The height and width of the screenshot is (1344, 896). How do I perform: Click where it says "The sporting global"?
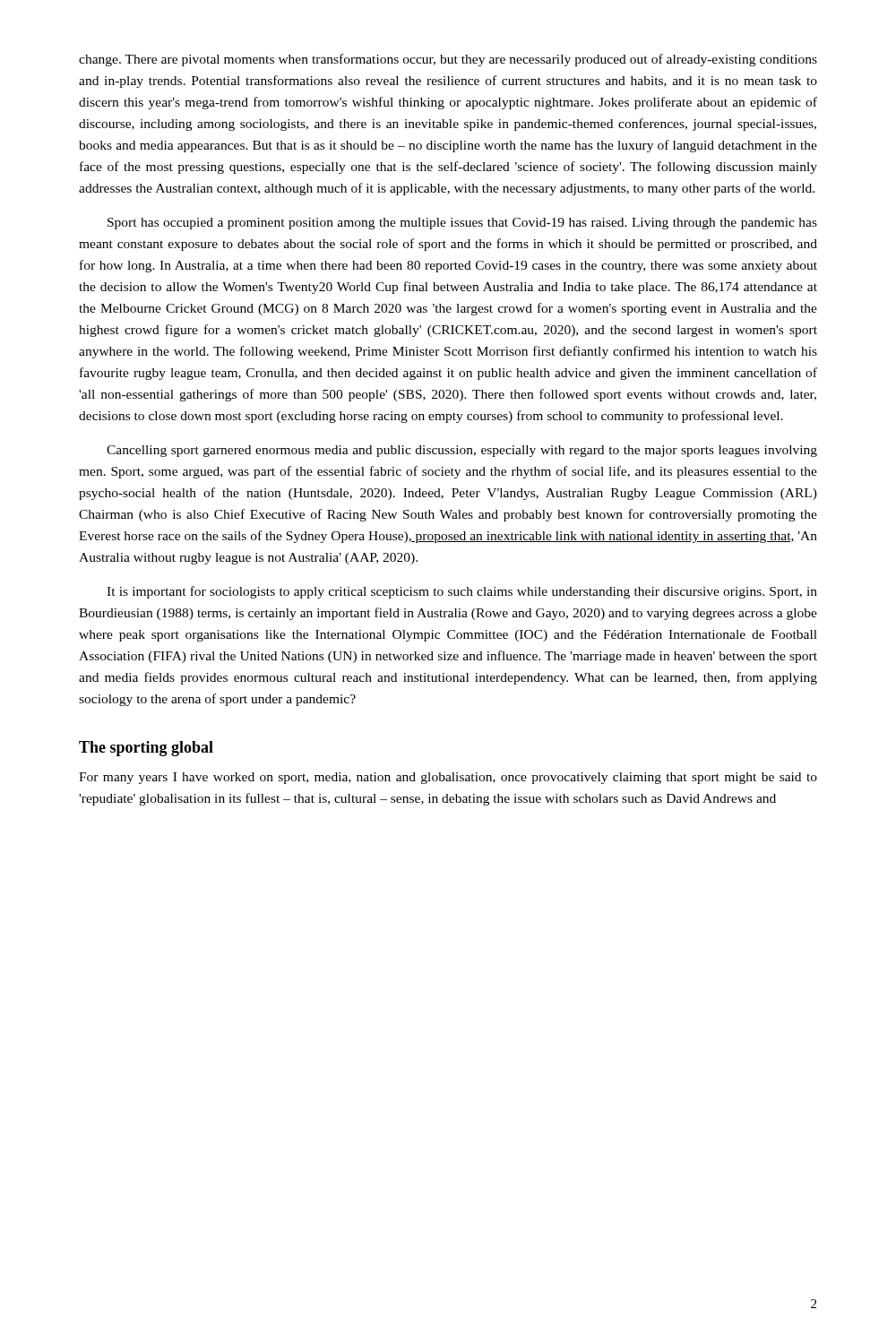click(146, 748)
